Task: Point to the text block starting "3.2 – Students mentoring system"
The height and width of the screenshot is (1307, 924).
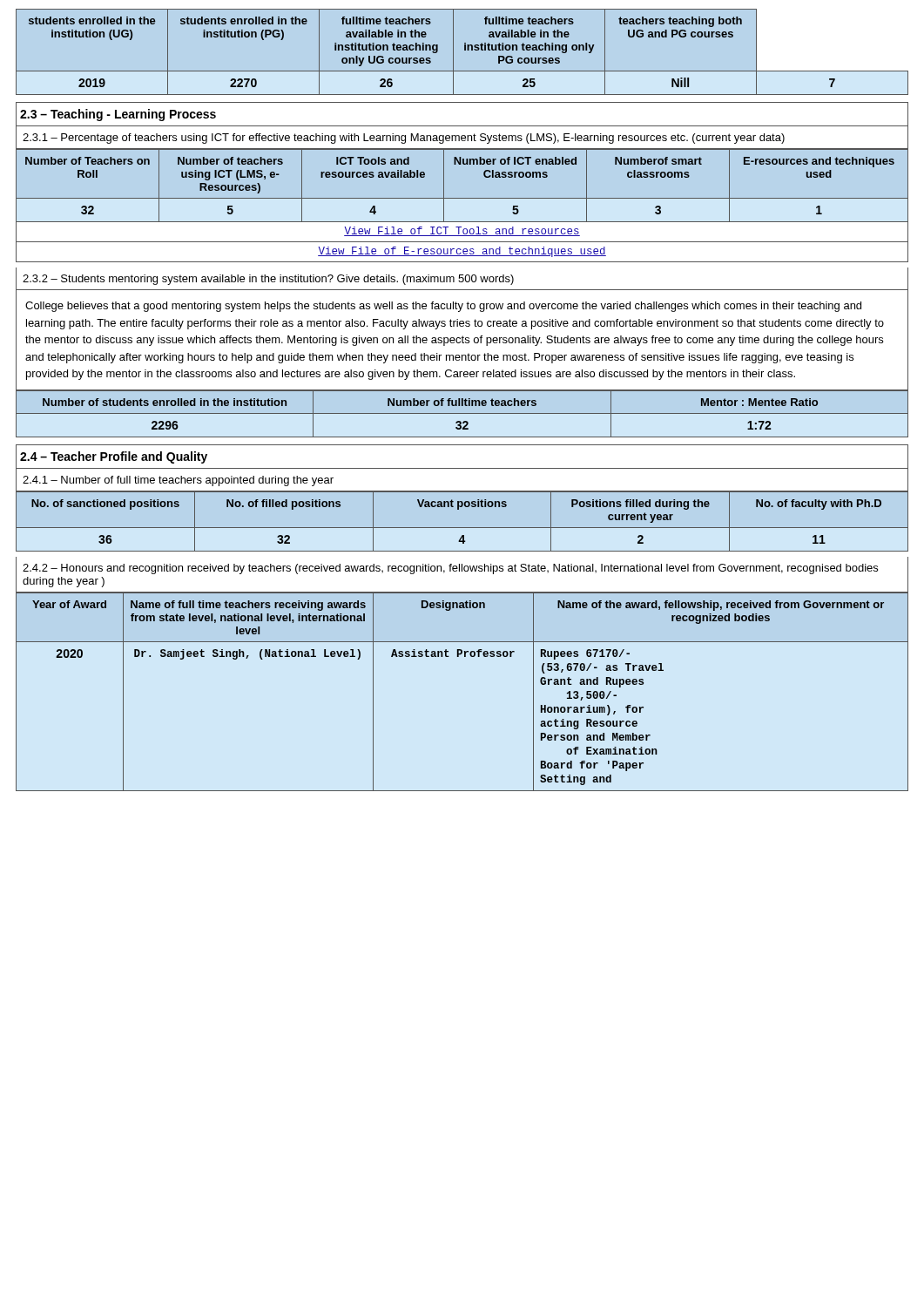Action: (268, 278)
